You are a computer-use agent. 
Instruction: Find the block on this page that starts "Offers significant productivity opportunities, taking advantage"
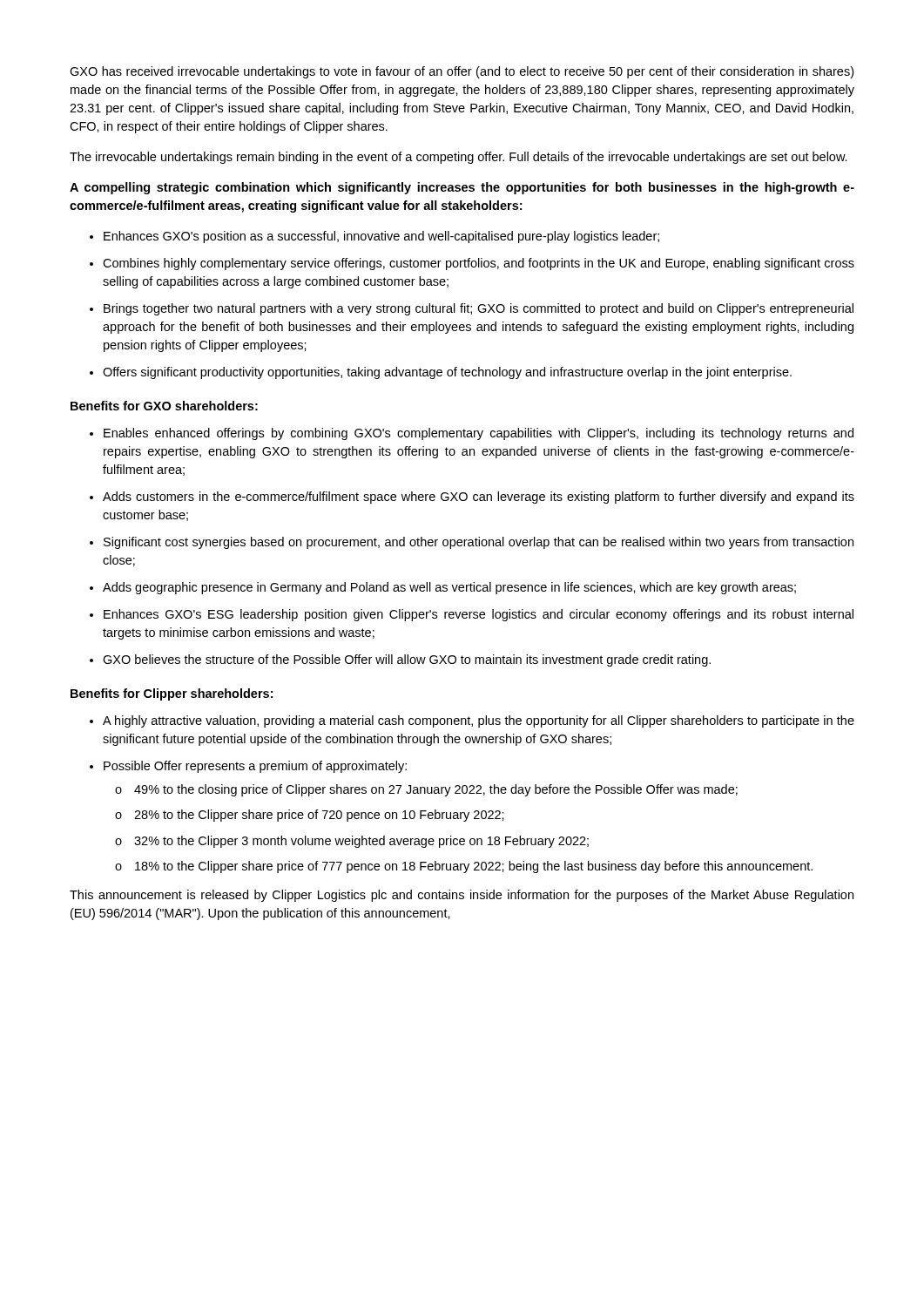click(448, 372)
